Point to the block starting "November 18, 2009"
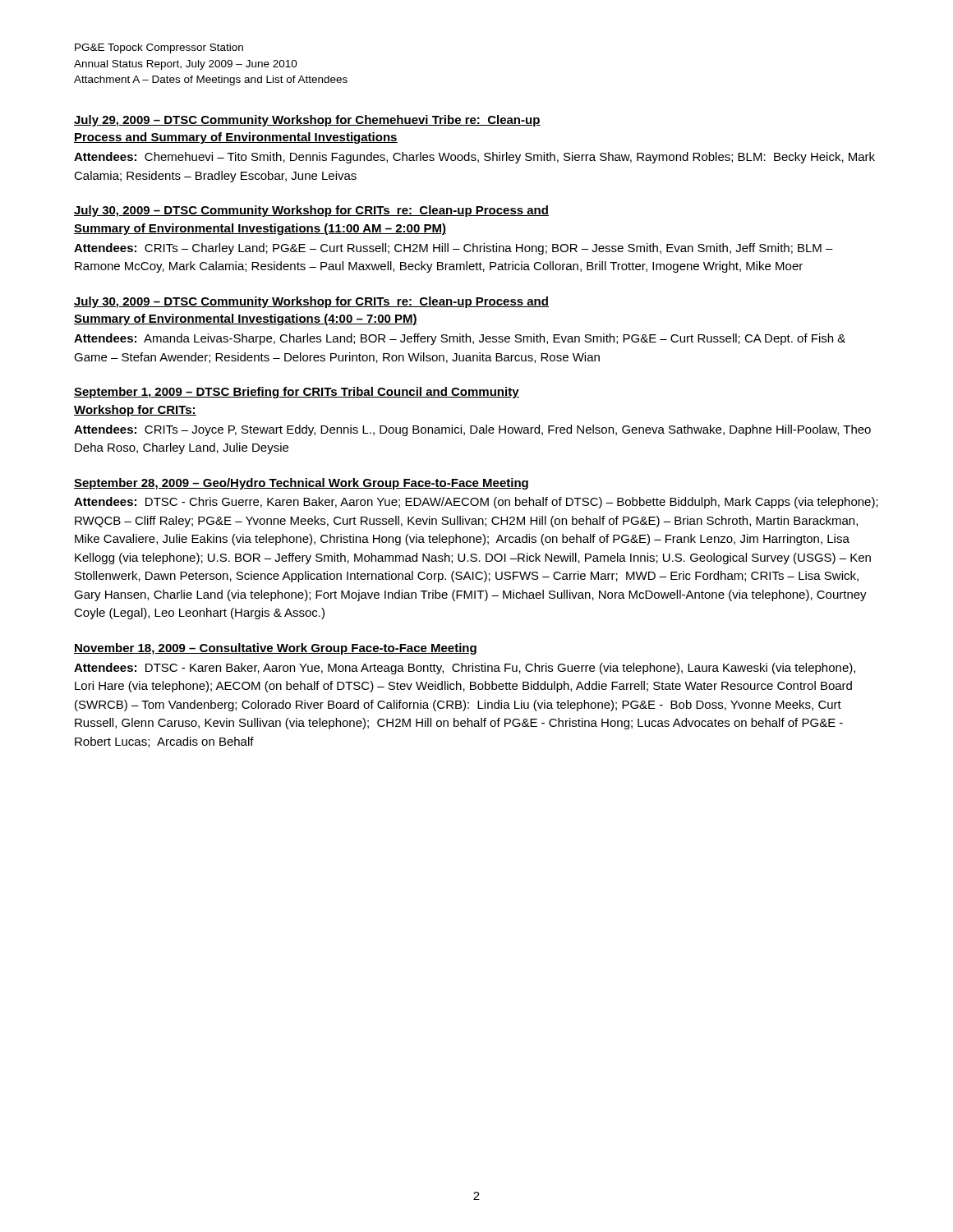 (276, 648)
